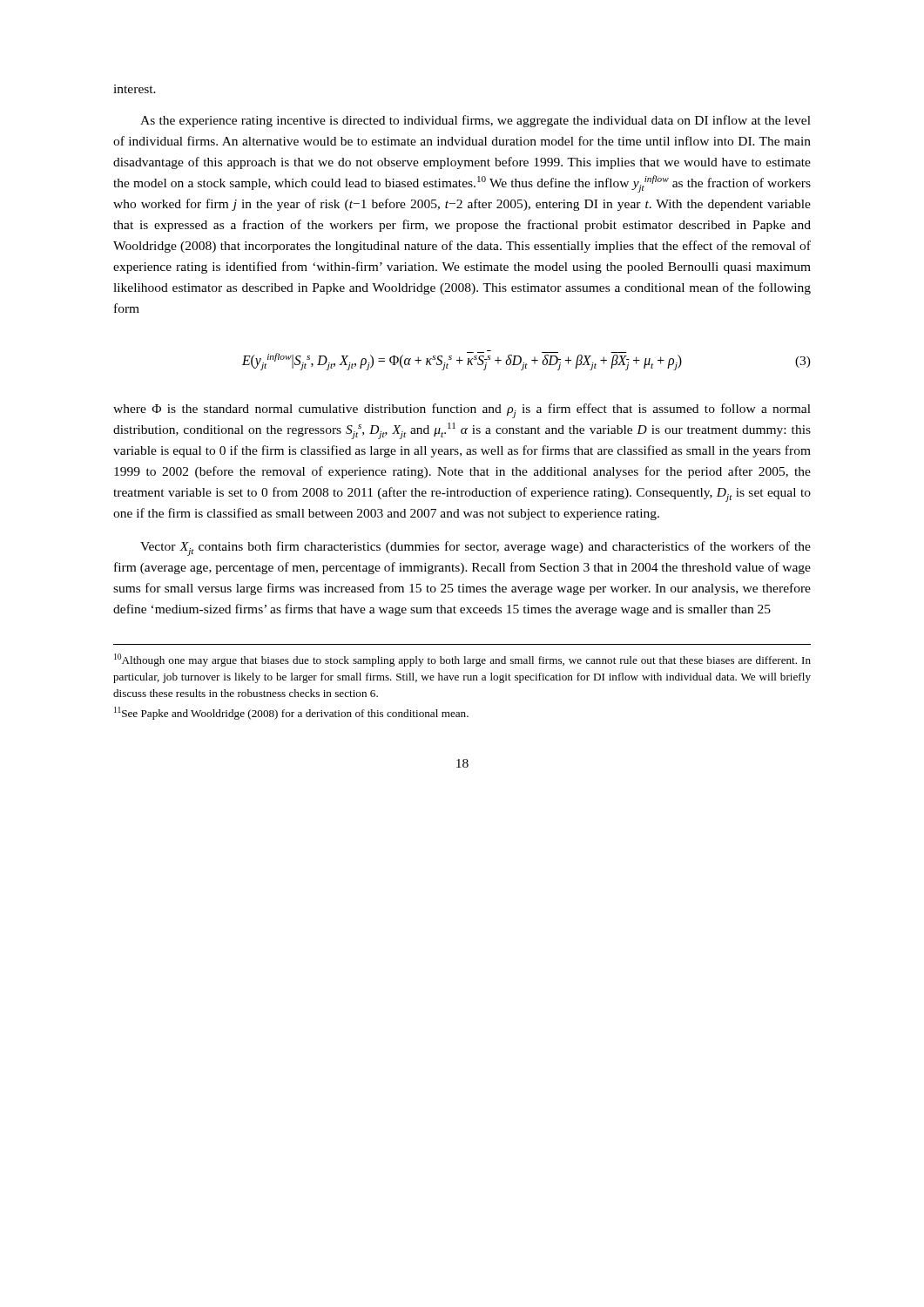This screenshot has width=924, height=1307.
Task: Find the text block that says "Vector Xjt contains"
Action: (462, 577)
